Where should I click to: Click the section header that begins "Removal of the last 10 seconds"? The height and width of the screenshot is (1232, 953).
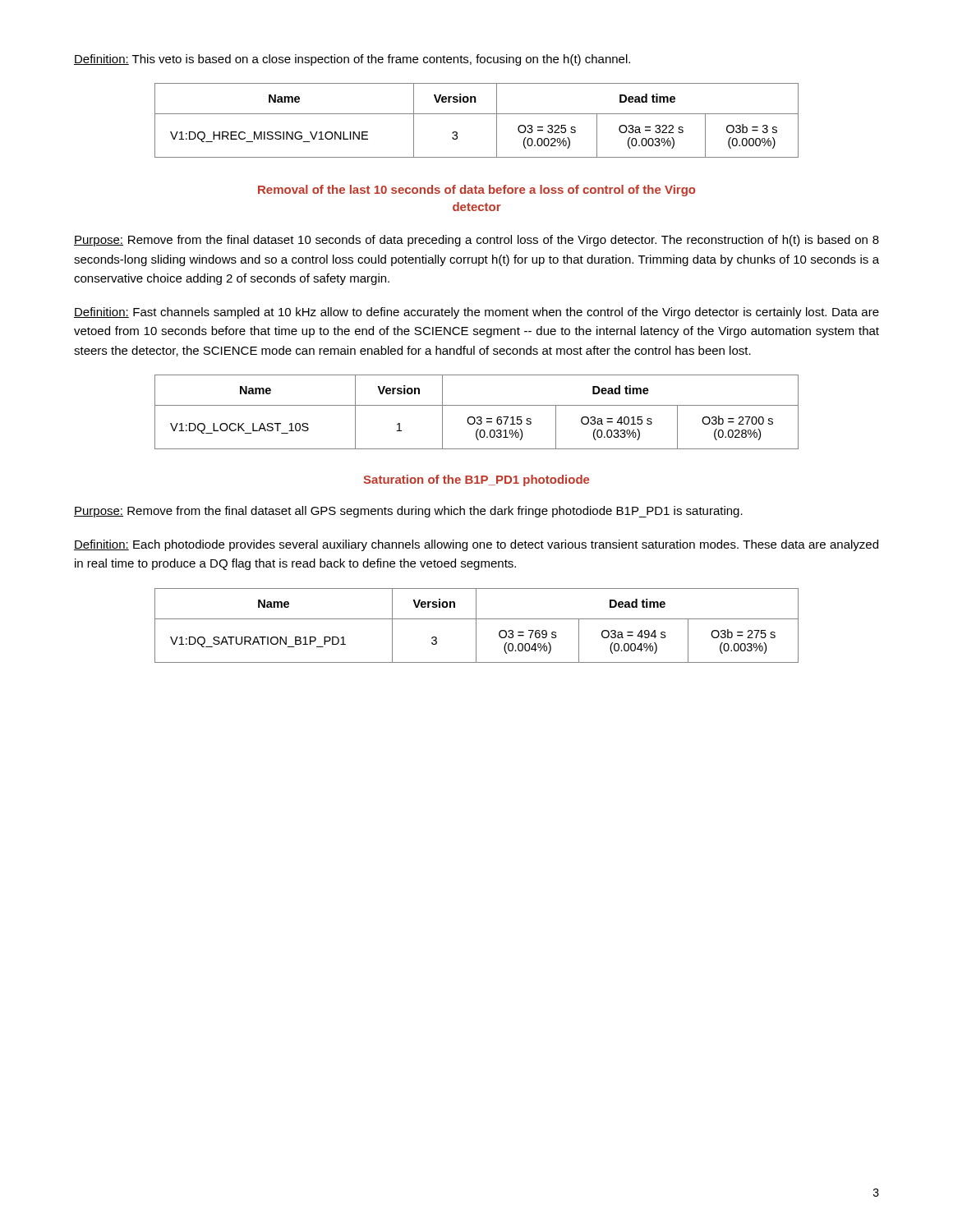coord(476,198)
